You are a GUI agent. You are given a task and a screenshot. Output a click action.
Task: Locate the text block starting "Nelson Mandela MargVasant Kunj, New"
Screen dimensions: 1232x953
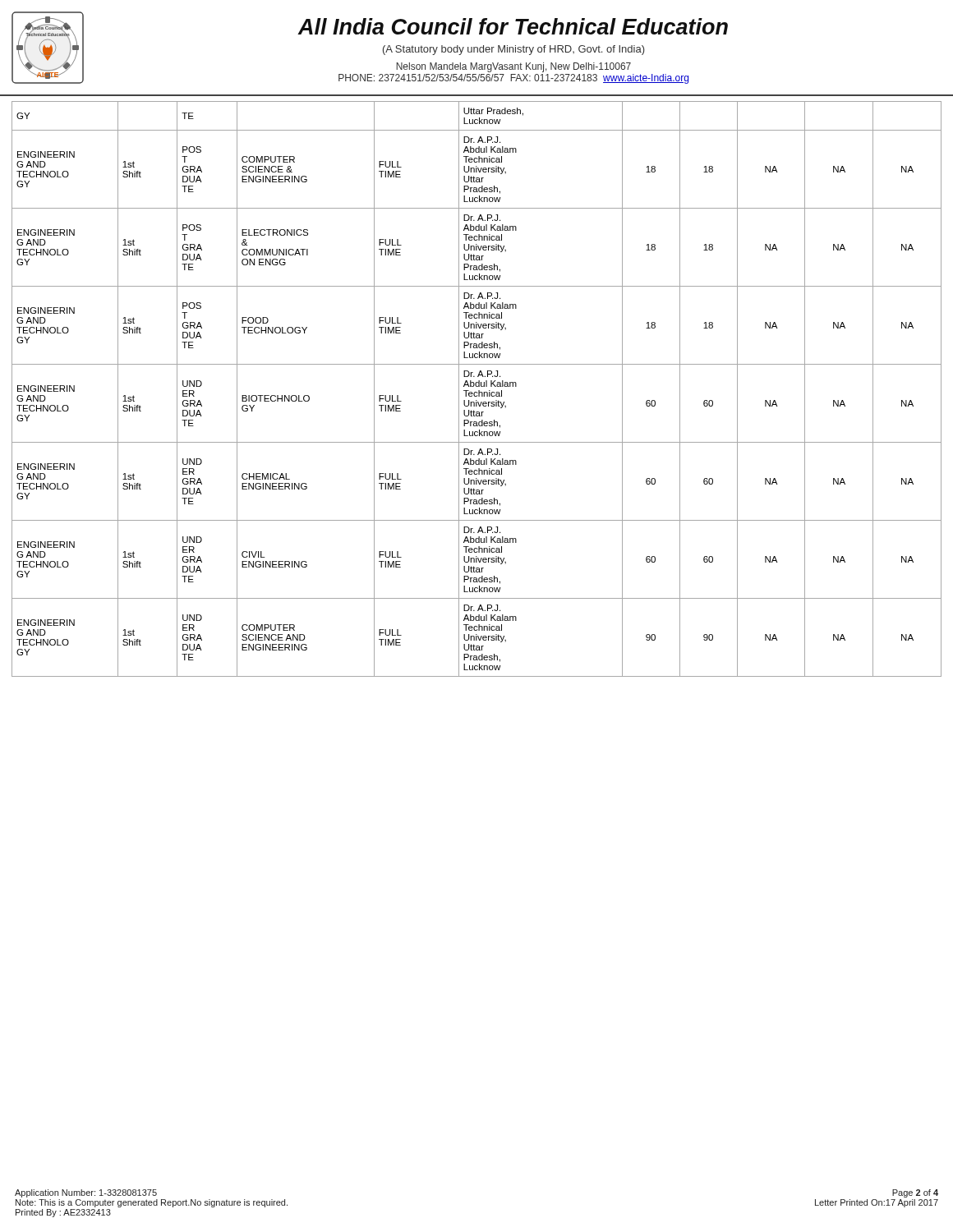coord(513,72)
